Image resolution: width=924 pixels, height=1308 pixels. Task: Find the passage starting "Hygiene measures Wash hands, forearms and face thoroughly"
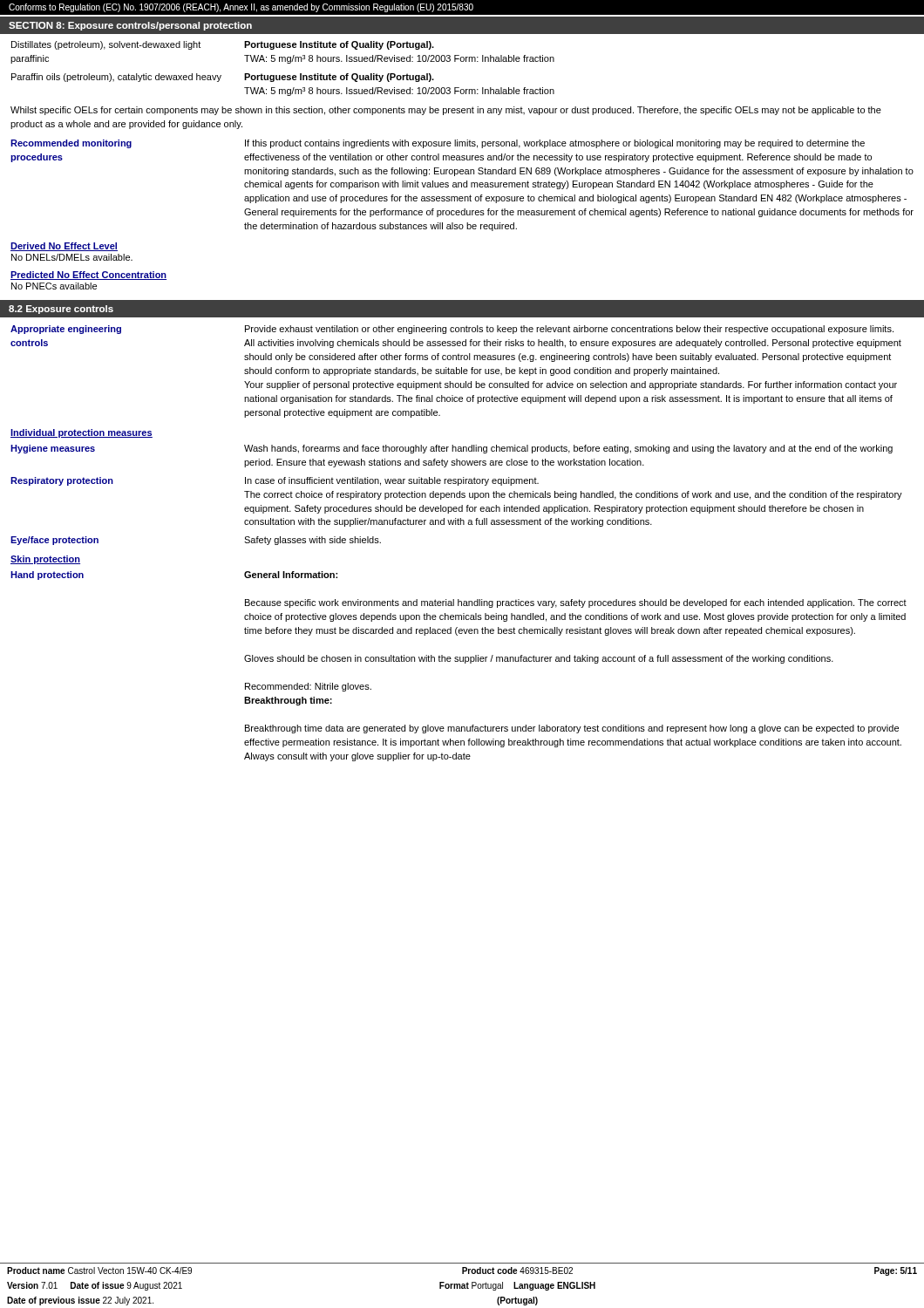click(462, 456)
